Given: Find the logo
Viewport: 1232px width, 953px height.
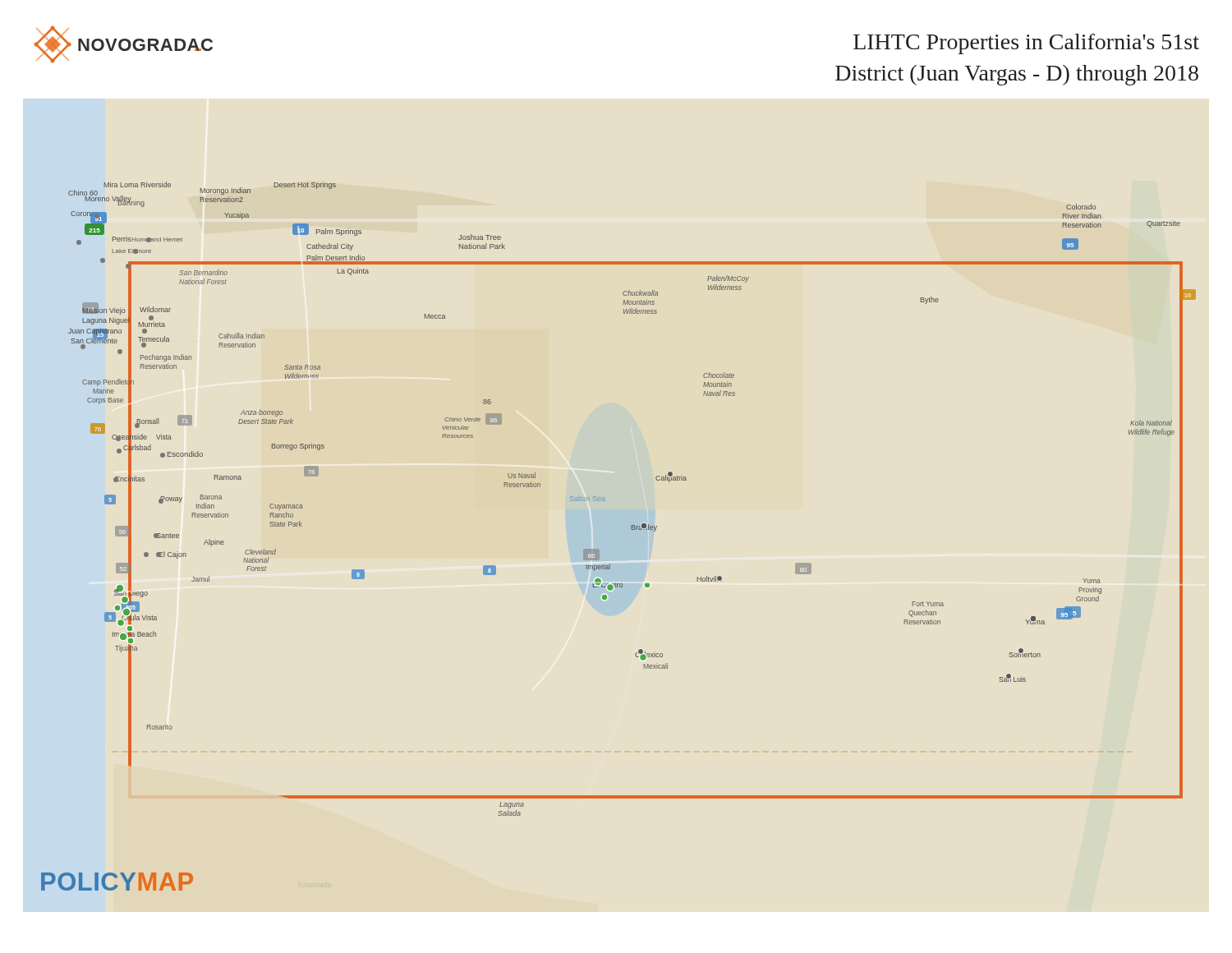Looking at the screenshot, I should (123, 45).
